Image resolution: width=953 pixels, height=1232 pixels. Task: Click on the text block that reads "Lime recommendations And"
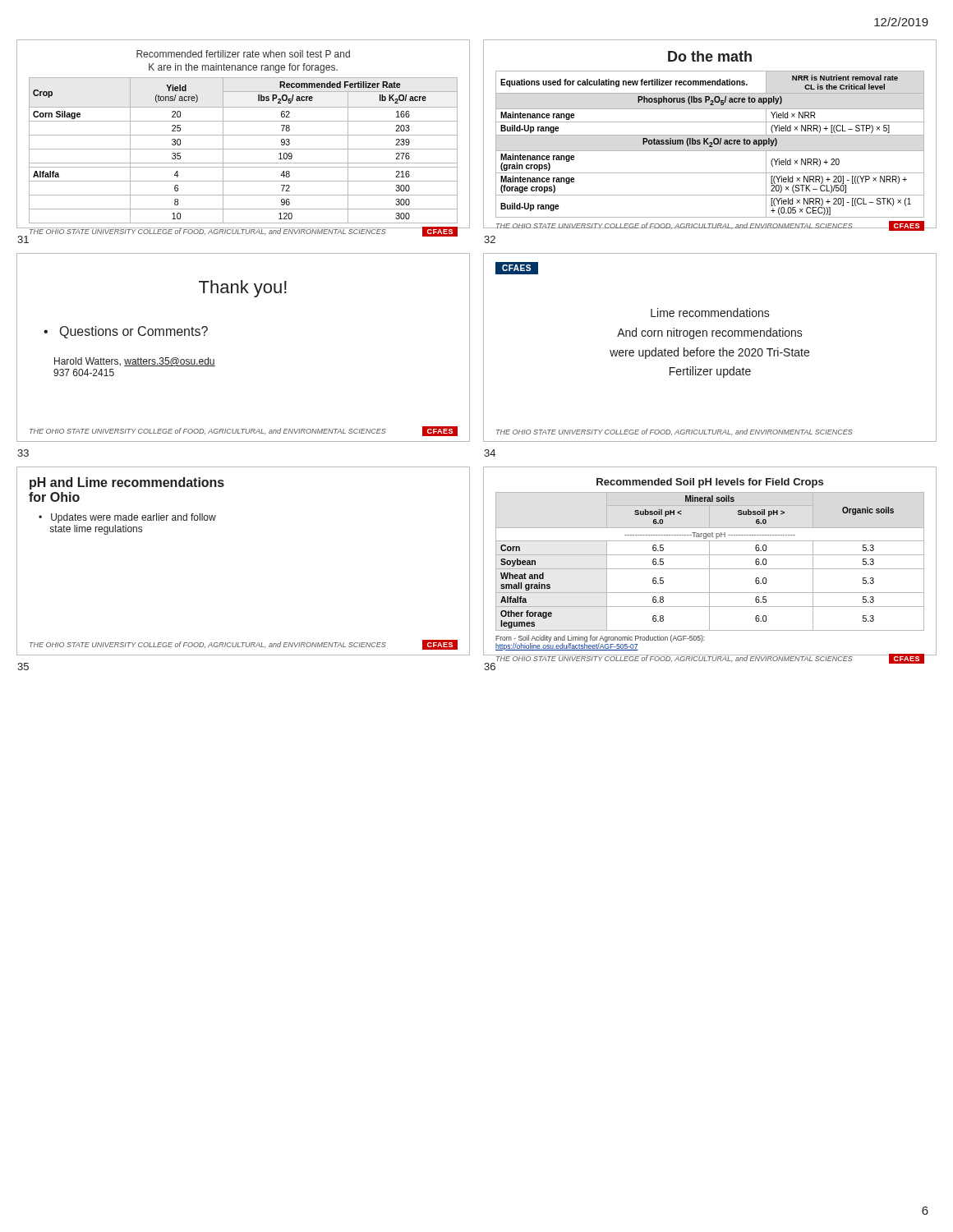pos(710,342)
